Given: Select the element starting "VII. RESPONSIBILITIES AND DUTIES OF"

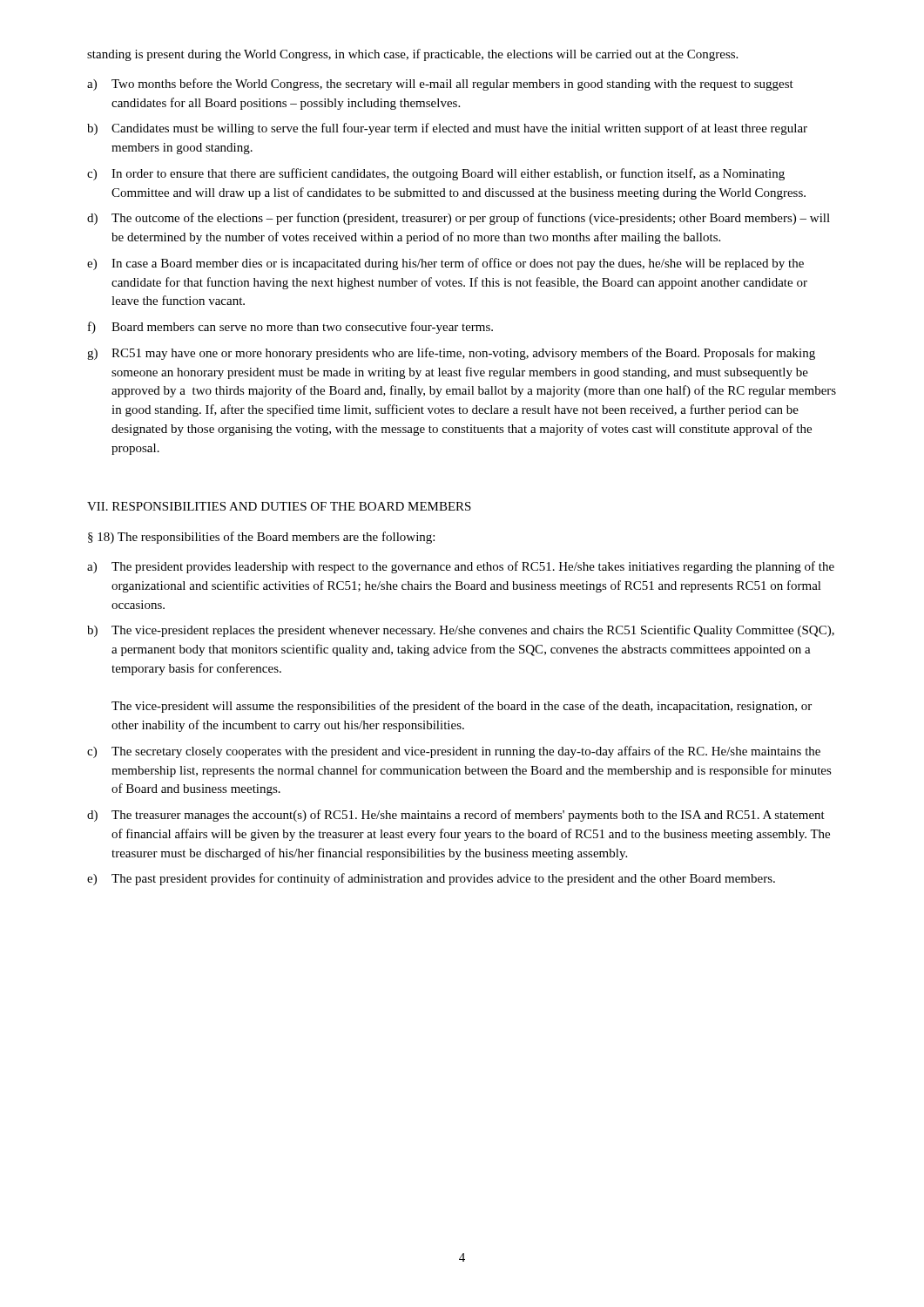Looking at the screenshot, I should click(x=279, y=506).
